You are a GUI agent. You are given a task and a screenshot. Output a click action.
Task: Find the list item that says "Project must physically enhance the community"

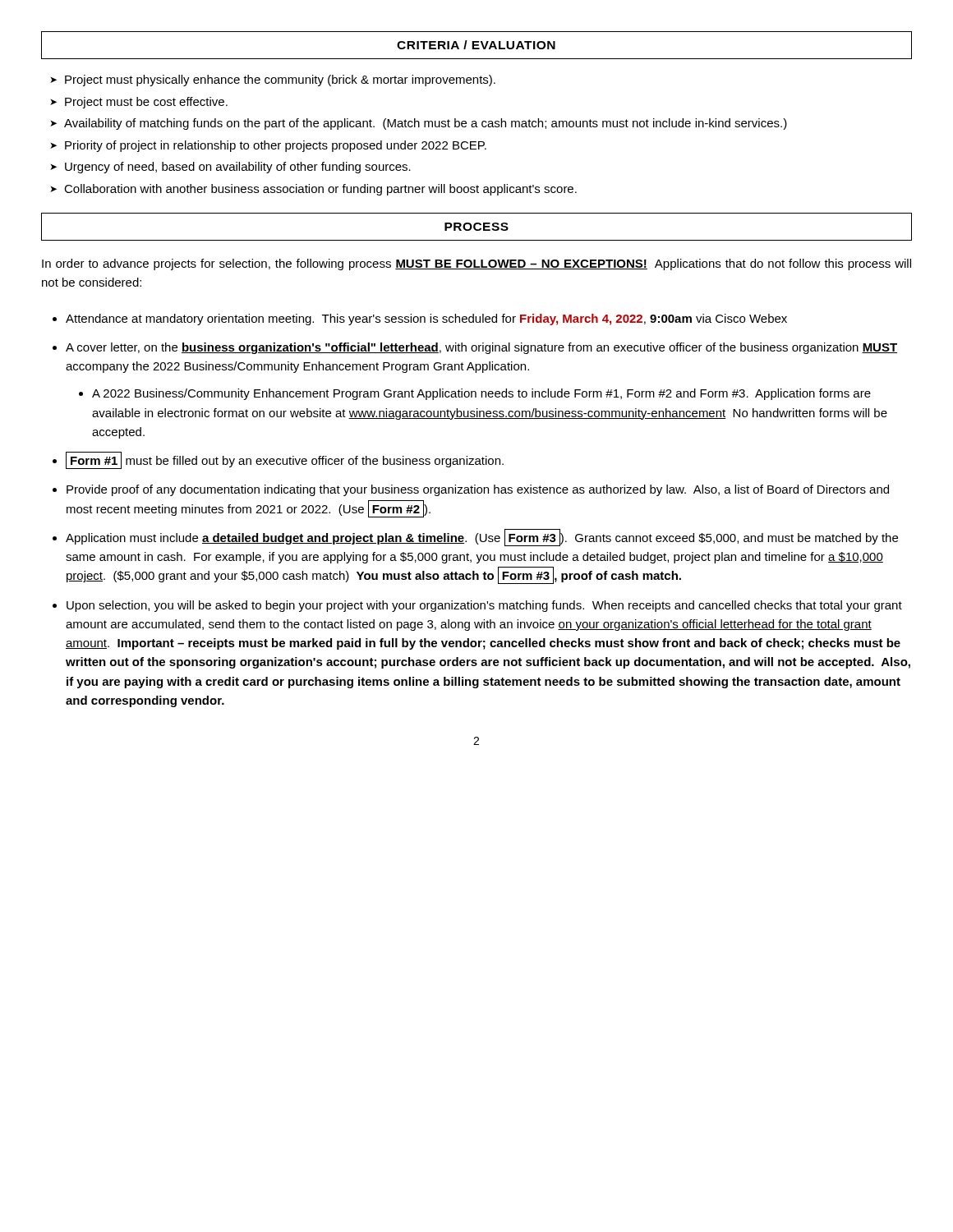point(280,79)
